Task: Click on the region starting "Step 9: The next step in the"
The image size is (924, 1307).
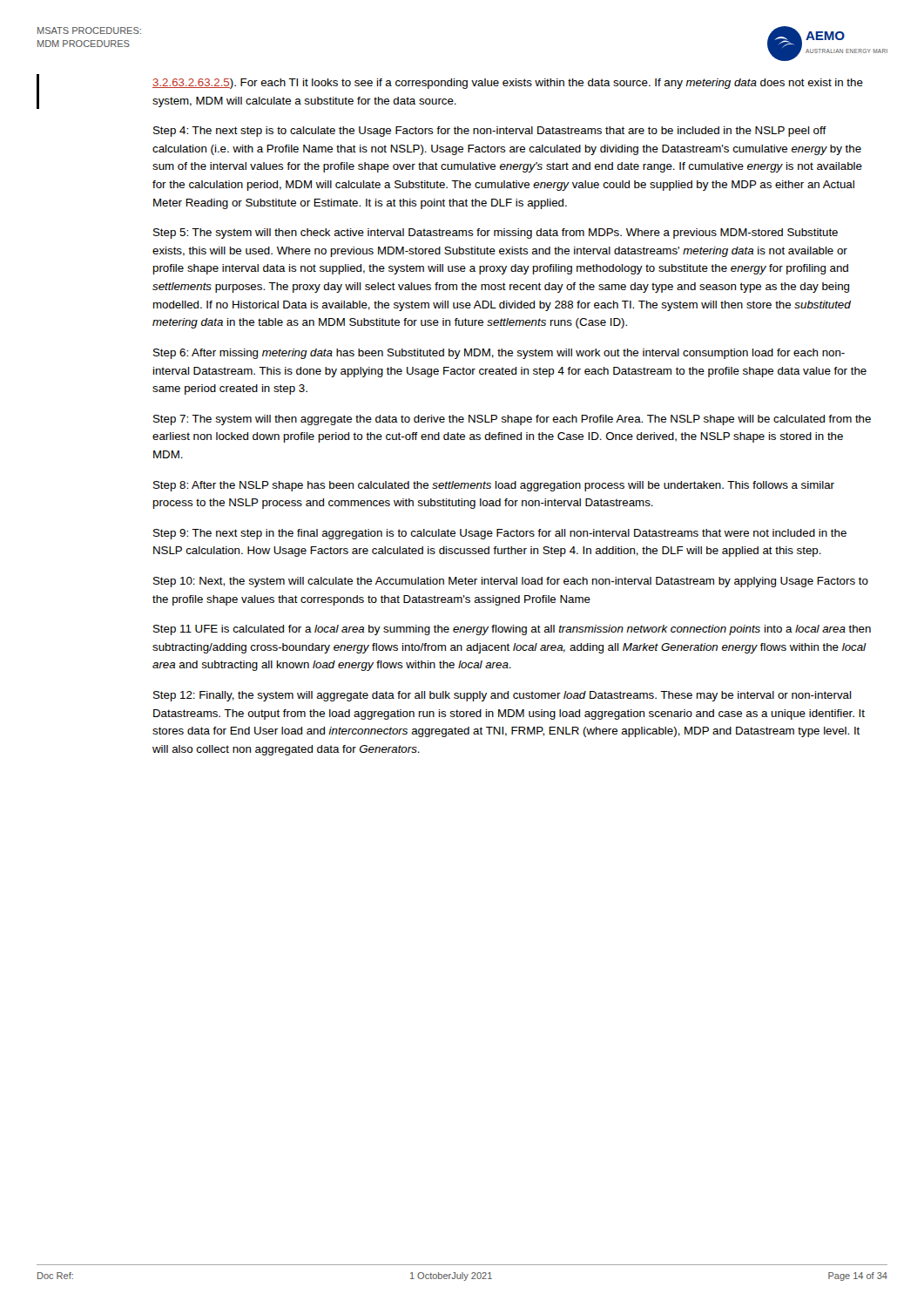Action: (512, 542)
